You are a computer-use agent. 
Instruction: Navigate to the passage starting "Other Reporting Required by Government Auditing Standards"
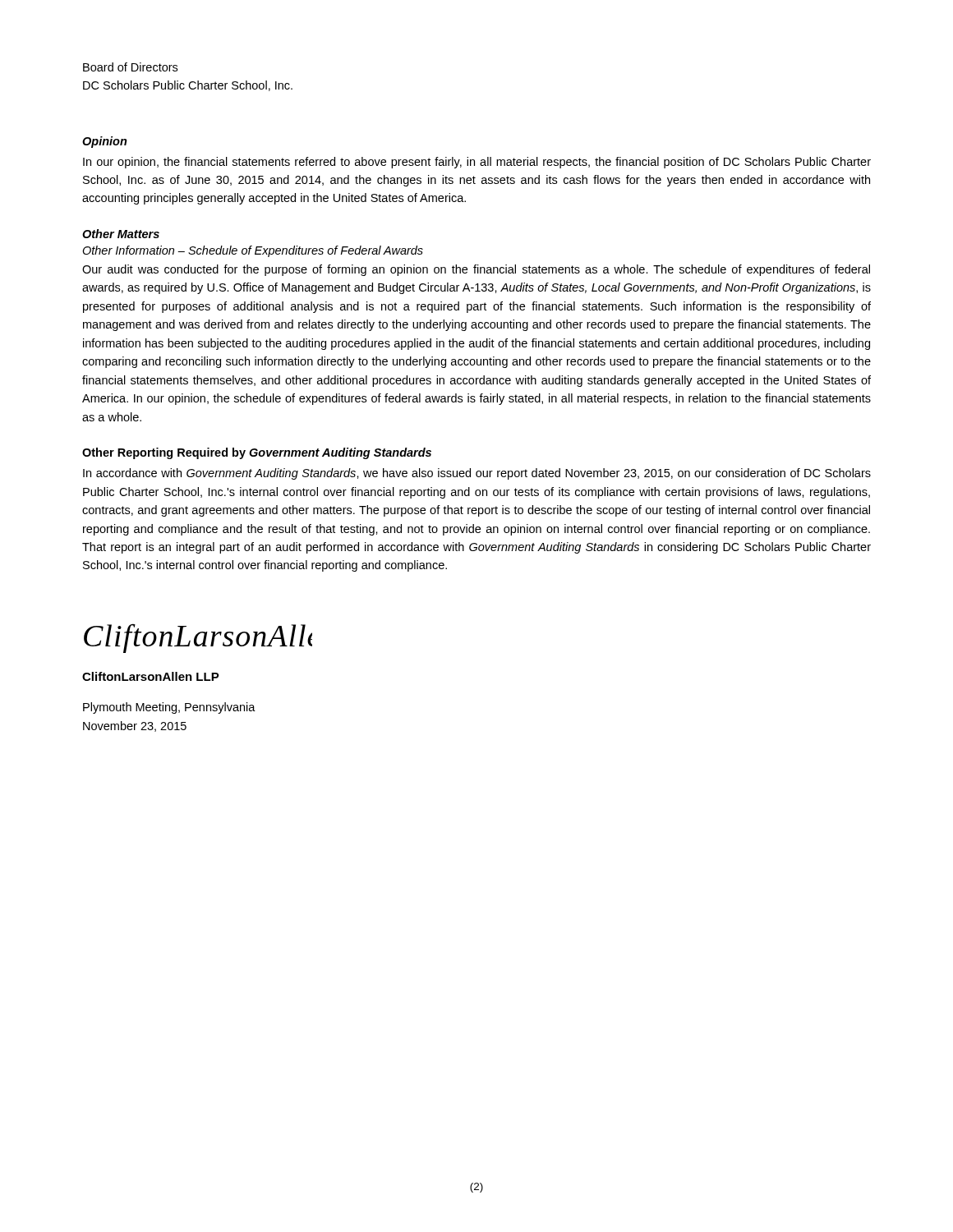click(257, 453)
